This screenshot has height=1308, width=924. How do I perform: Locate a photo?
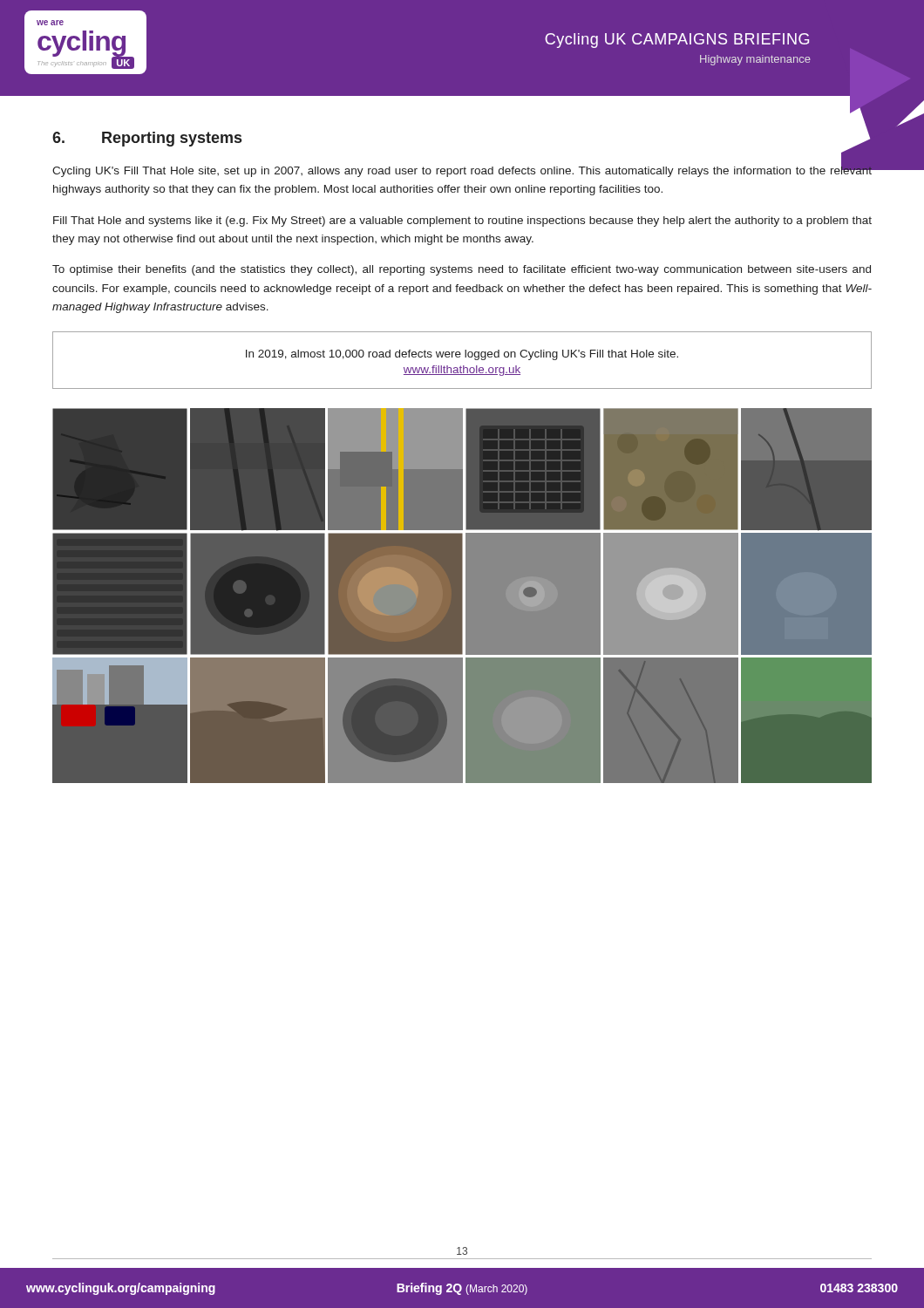pos(462,598)
